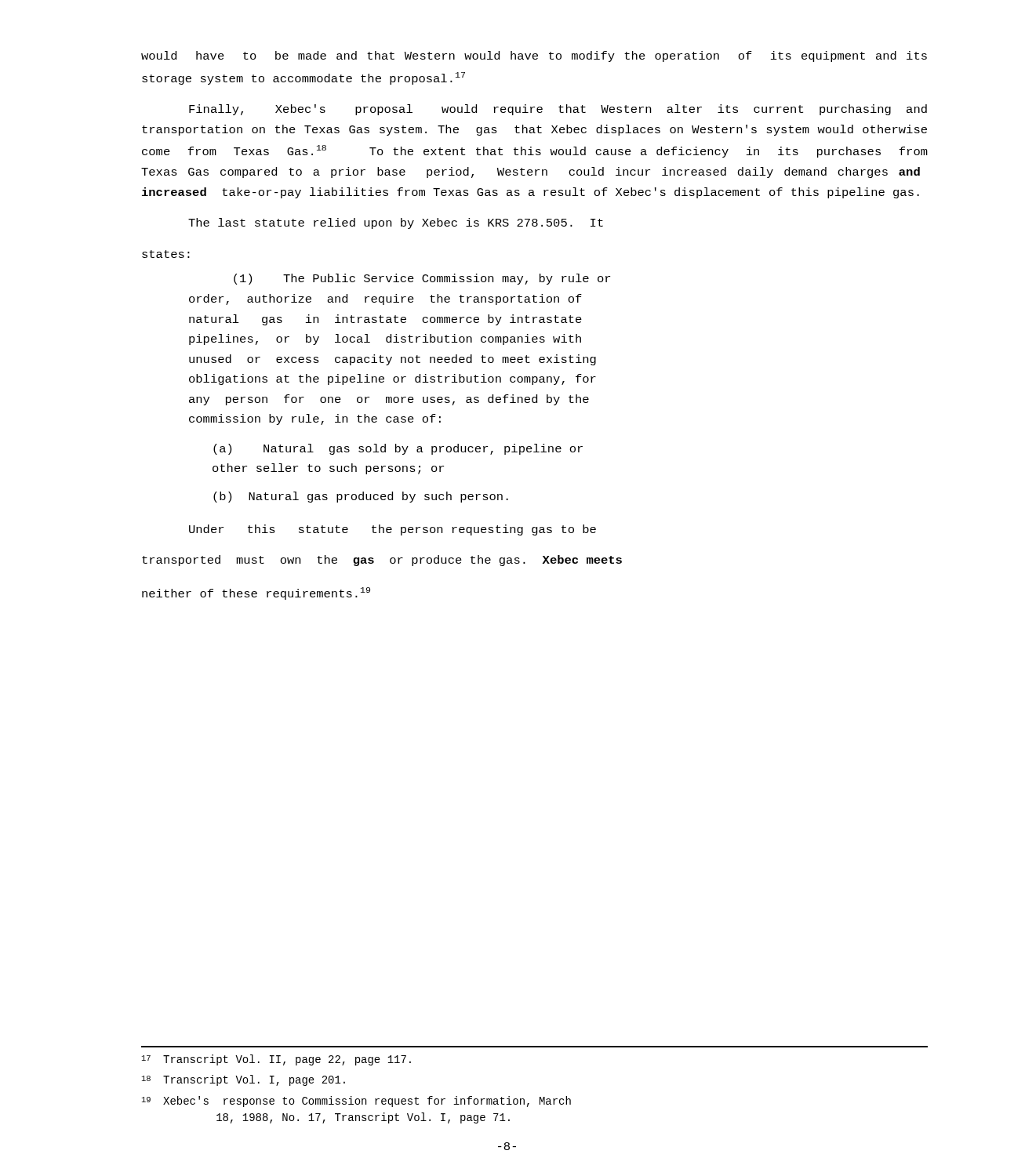Screen dimensions: 1176x1014
Task: Select the passage starting "19 Xebec's response to Commission"
Action: (534, 1110)
